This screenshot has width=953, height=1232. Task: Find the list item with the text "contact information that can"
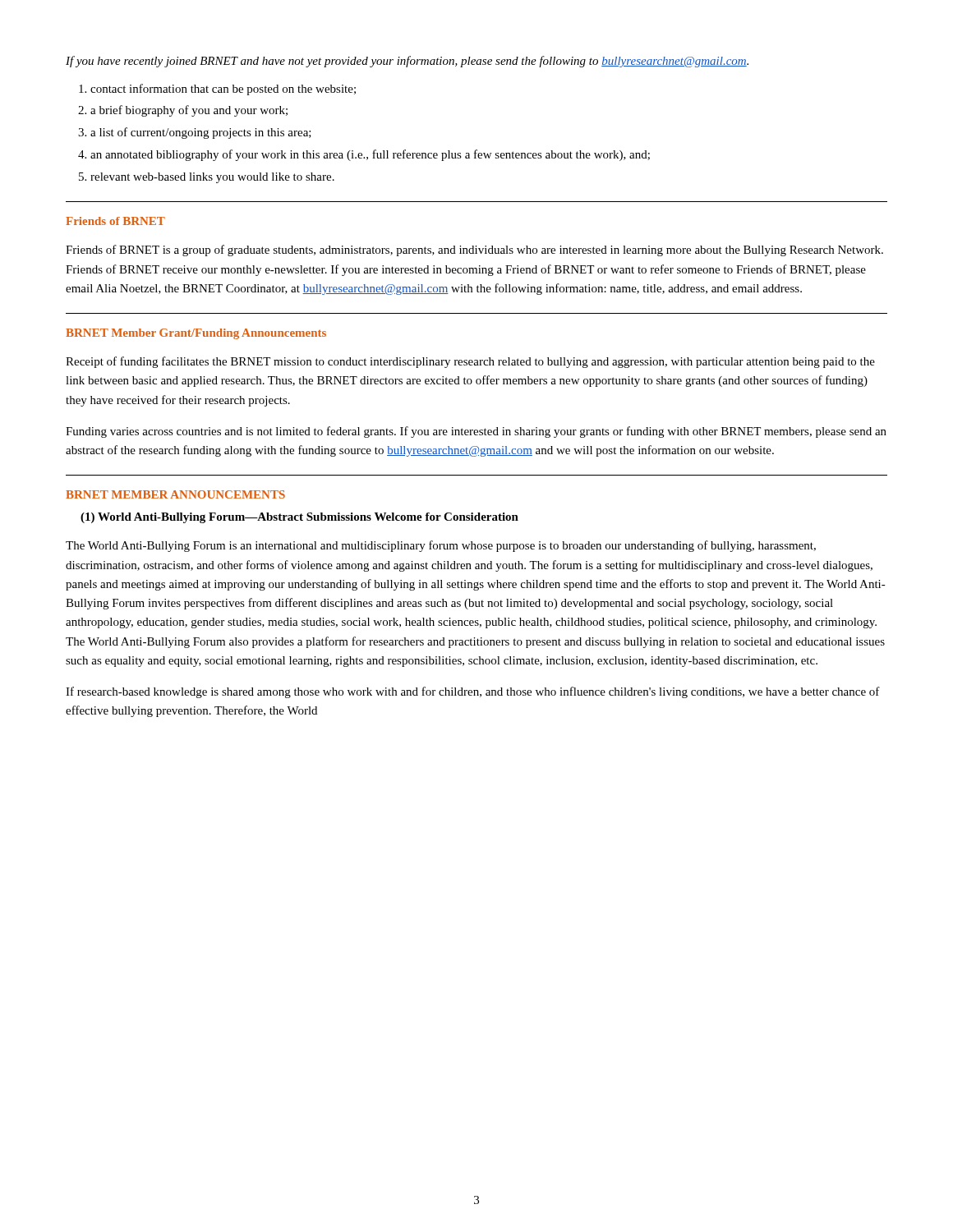tap(223, 88)
